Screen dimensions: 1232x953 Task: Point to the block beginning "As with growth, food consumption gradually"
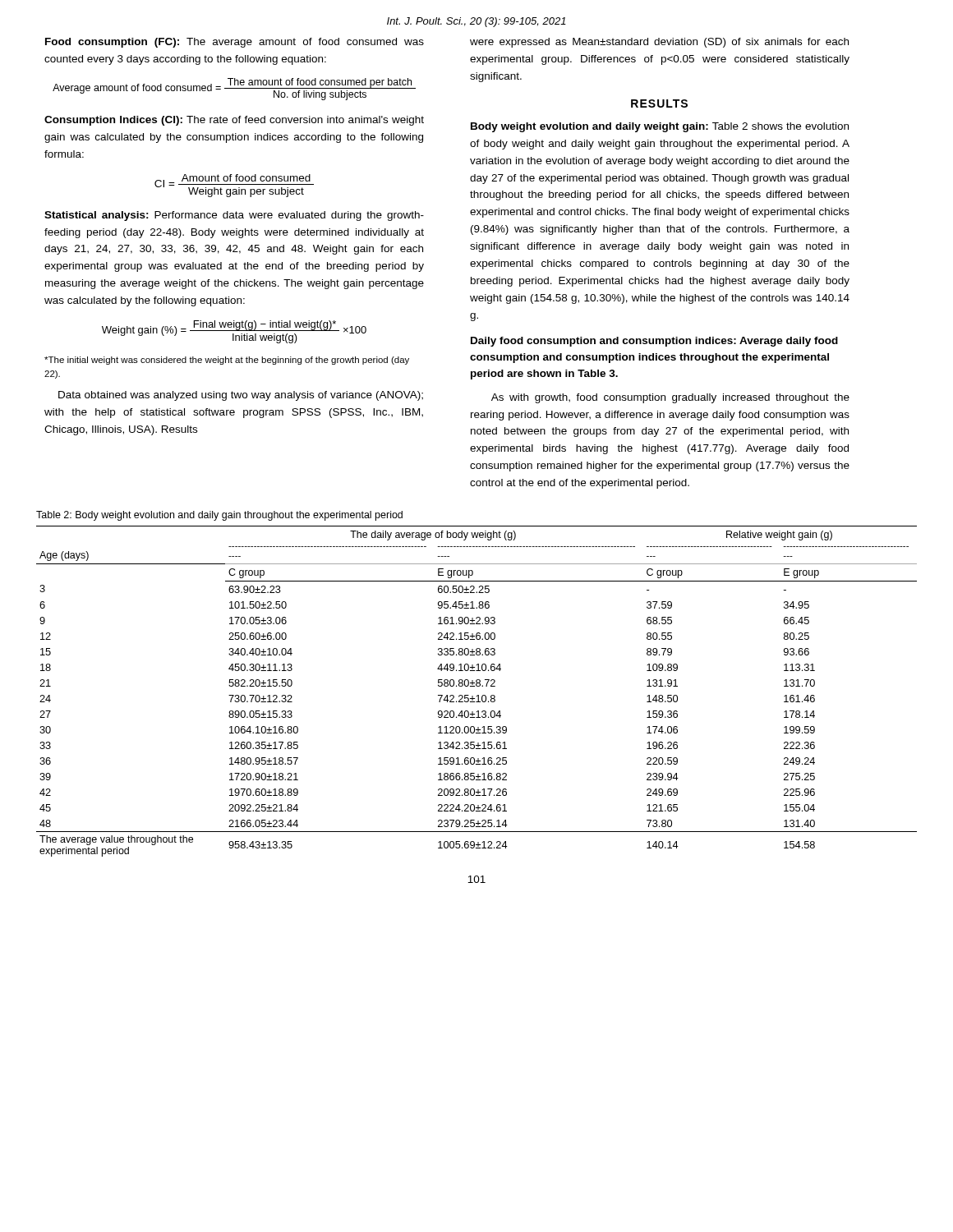(x=660, y=440)
